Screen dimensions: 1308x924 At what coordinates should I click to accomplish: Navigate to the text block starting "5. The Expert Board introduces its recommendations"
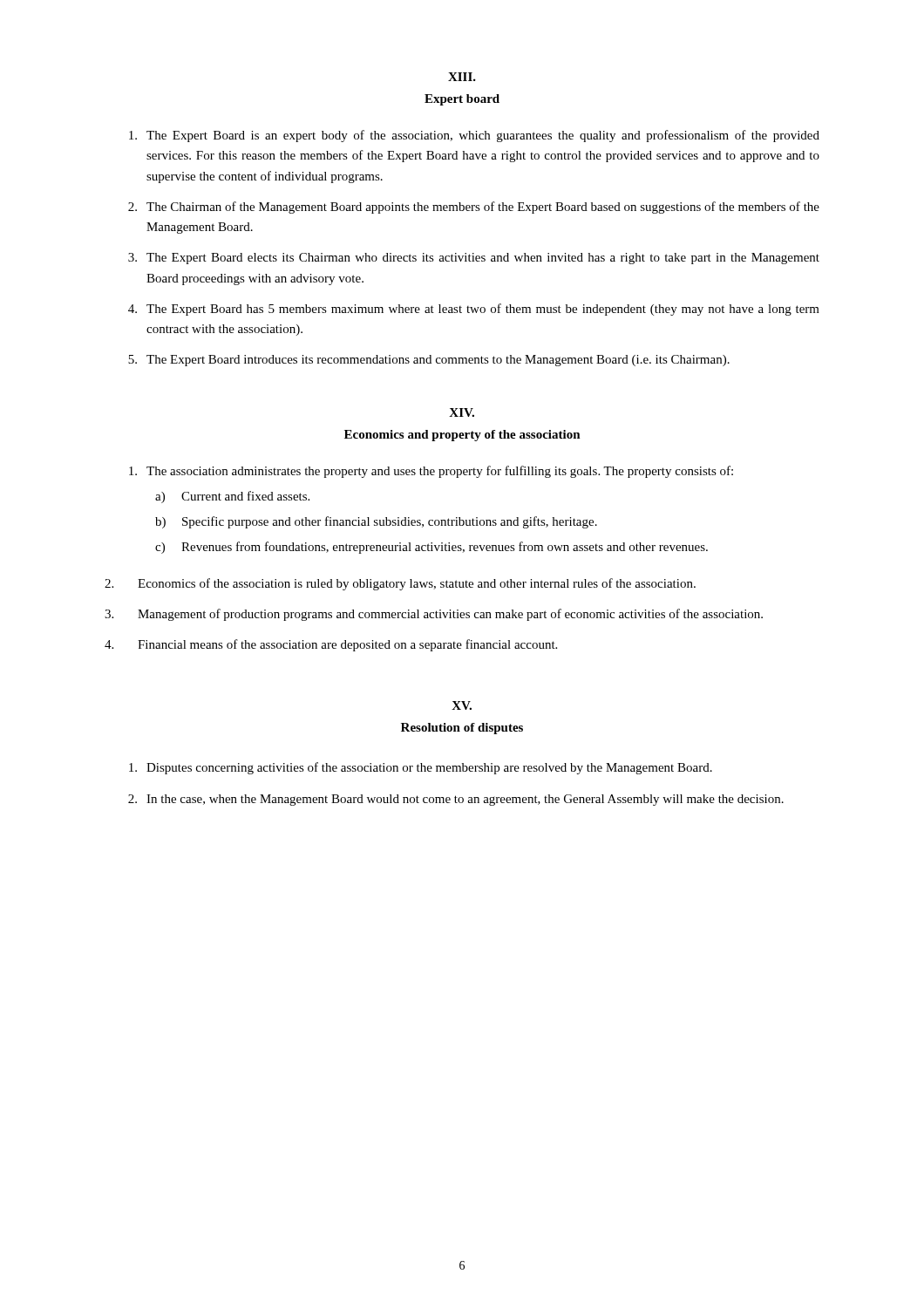click(x=462, y=360)
